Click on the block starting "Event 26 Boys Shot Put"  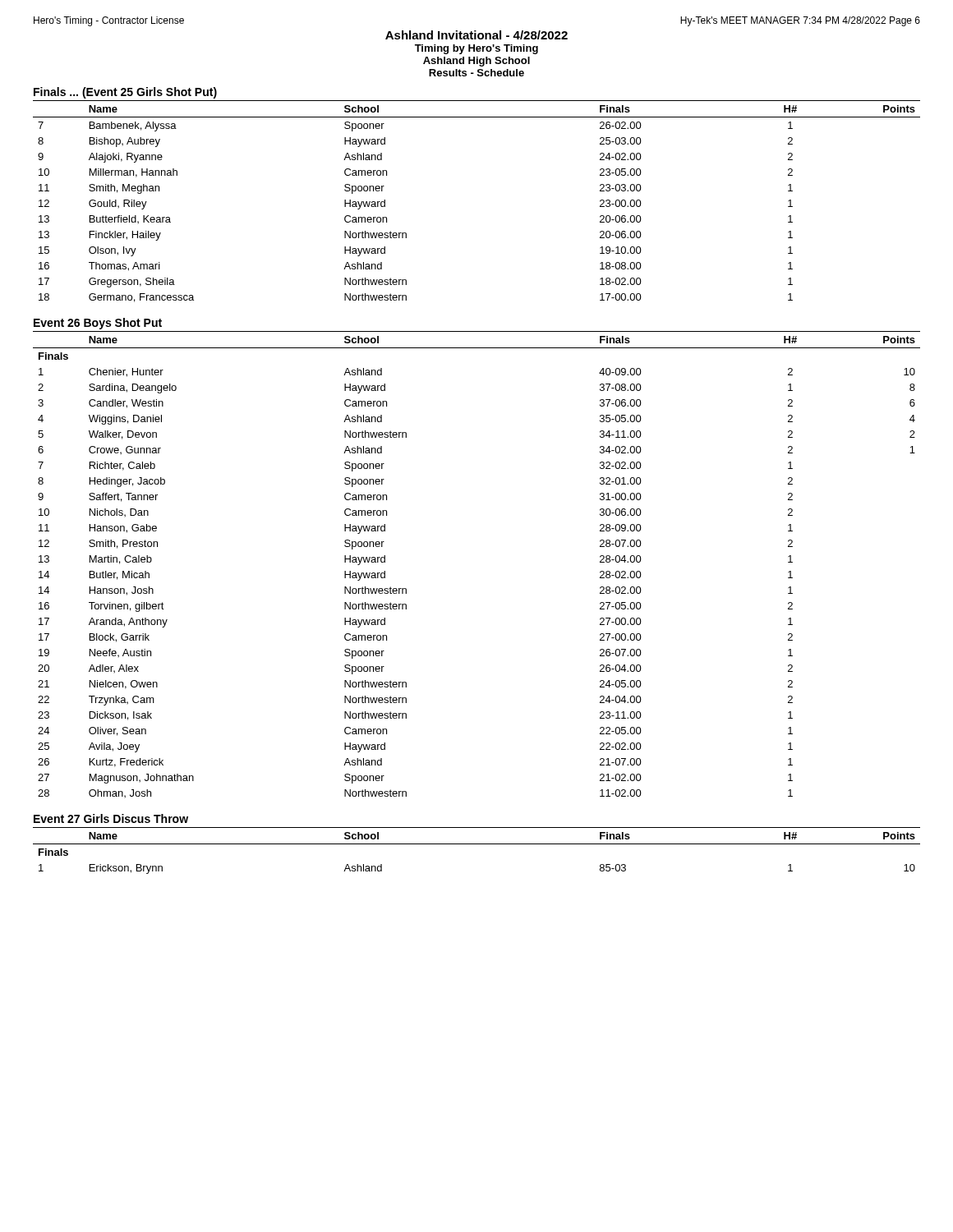click(97, 323)
